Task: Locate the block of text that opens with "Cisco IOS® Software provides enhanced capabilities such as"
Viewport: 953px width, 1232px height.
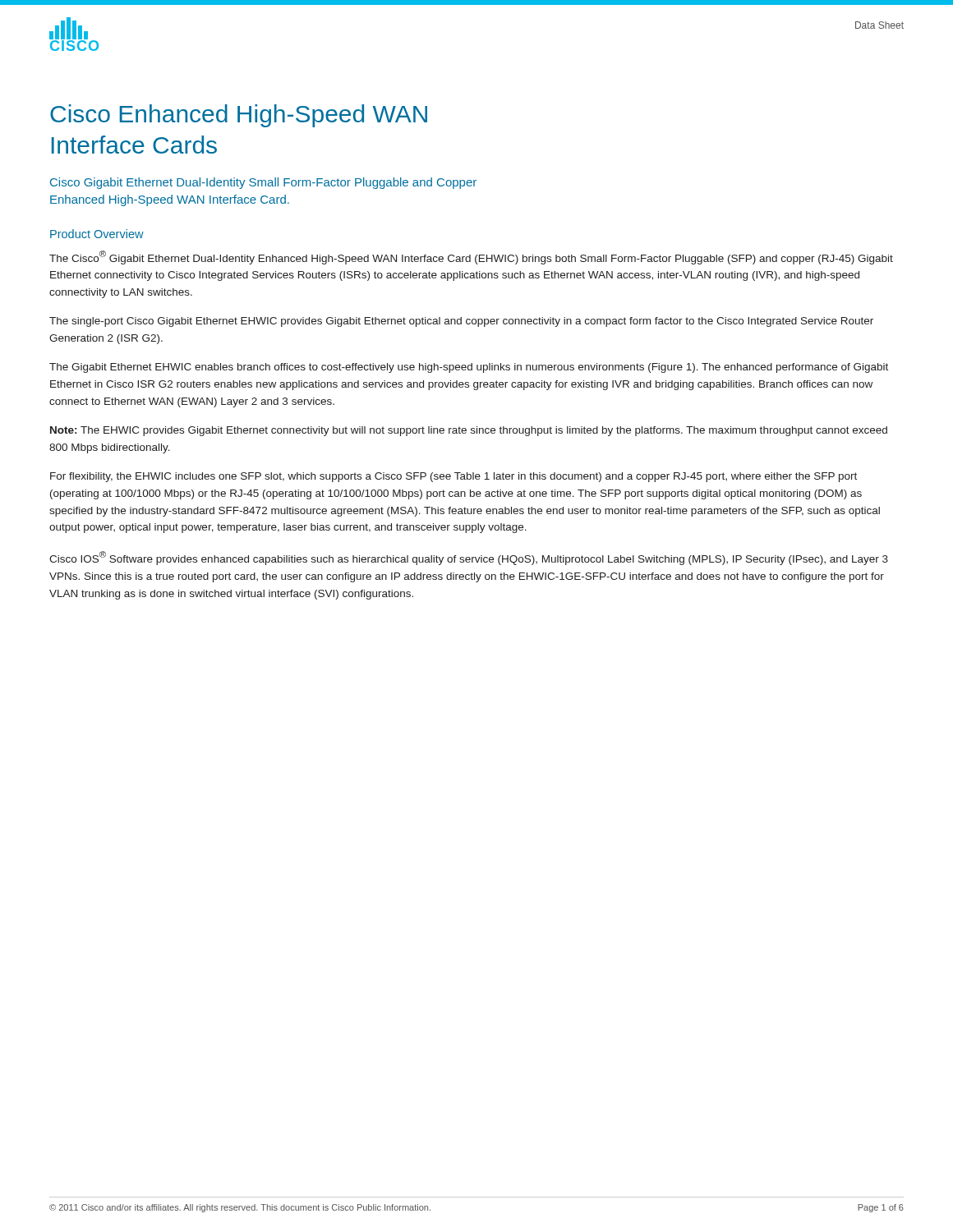Action: click(476, 575)
